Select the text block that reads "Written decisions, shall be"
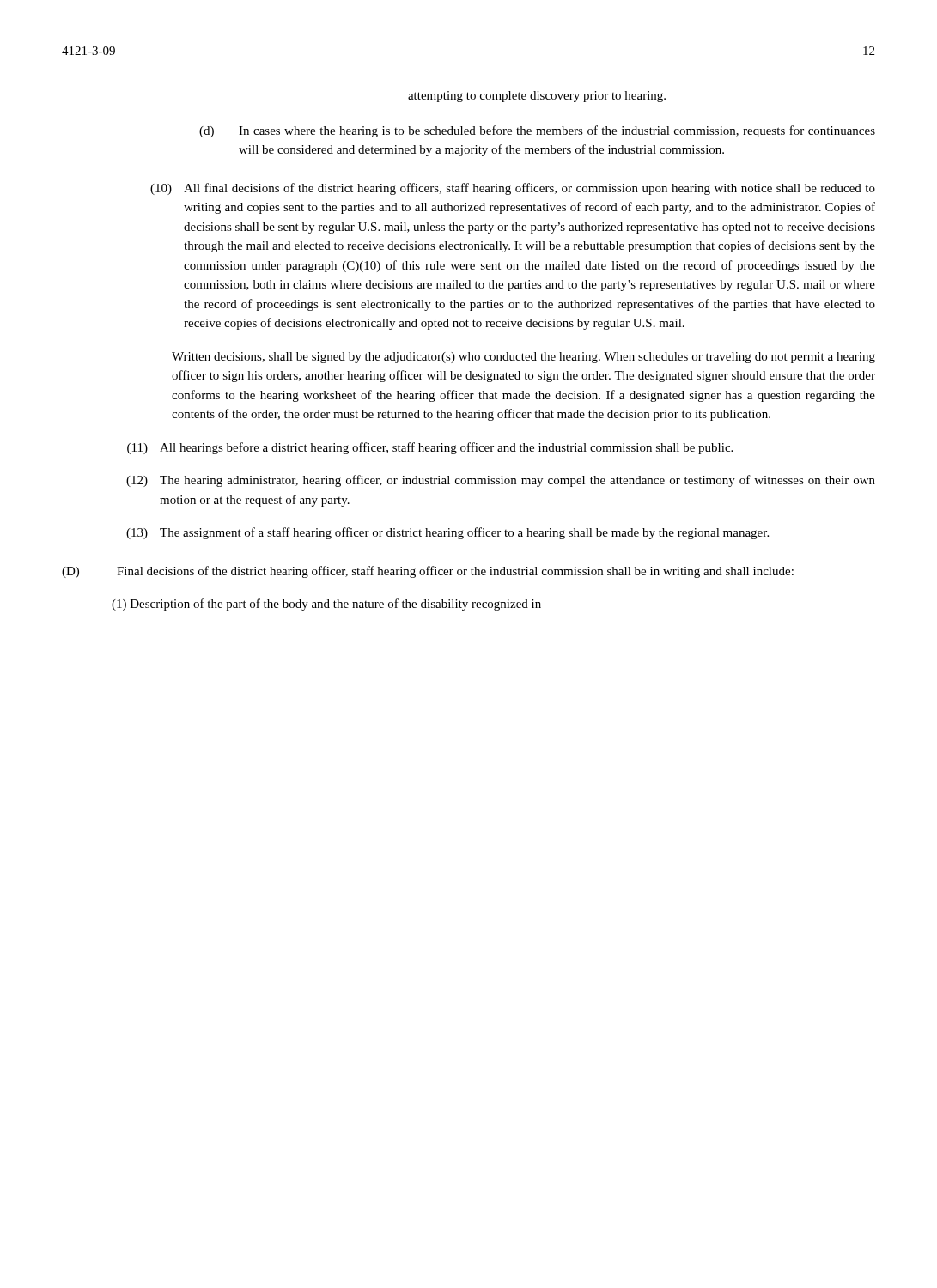 coord(523,385)
